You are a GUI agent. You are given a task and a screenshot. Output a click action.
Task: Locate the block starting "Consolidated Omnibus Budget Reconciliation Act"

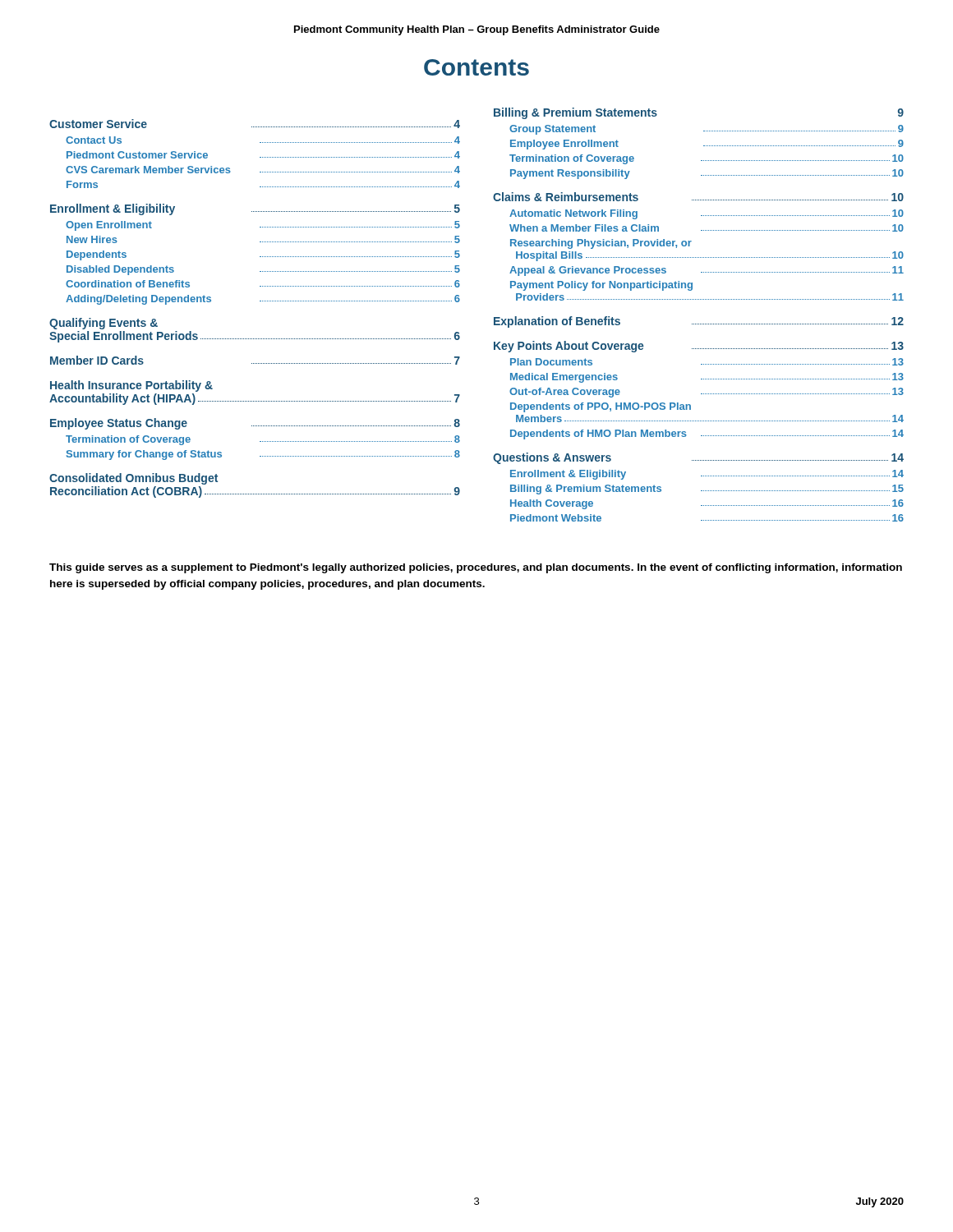coord(255,485)
